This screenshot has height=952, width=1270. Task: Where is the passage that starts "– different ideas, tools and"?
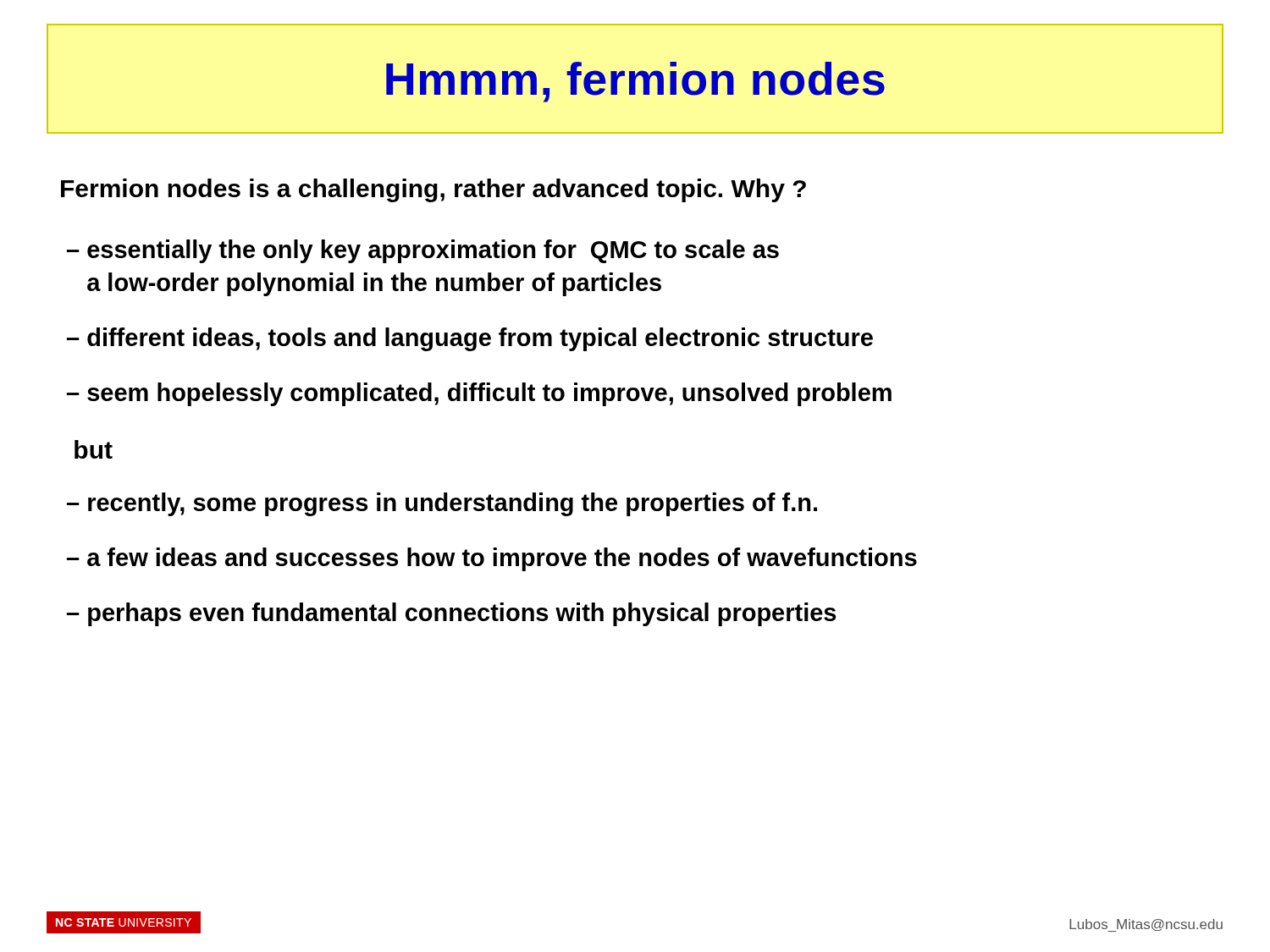point(470,338)
